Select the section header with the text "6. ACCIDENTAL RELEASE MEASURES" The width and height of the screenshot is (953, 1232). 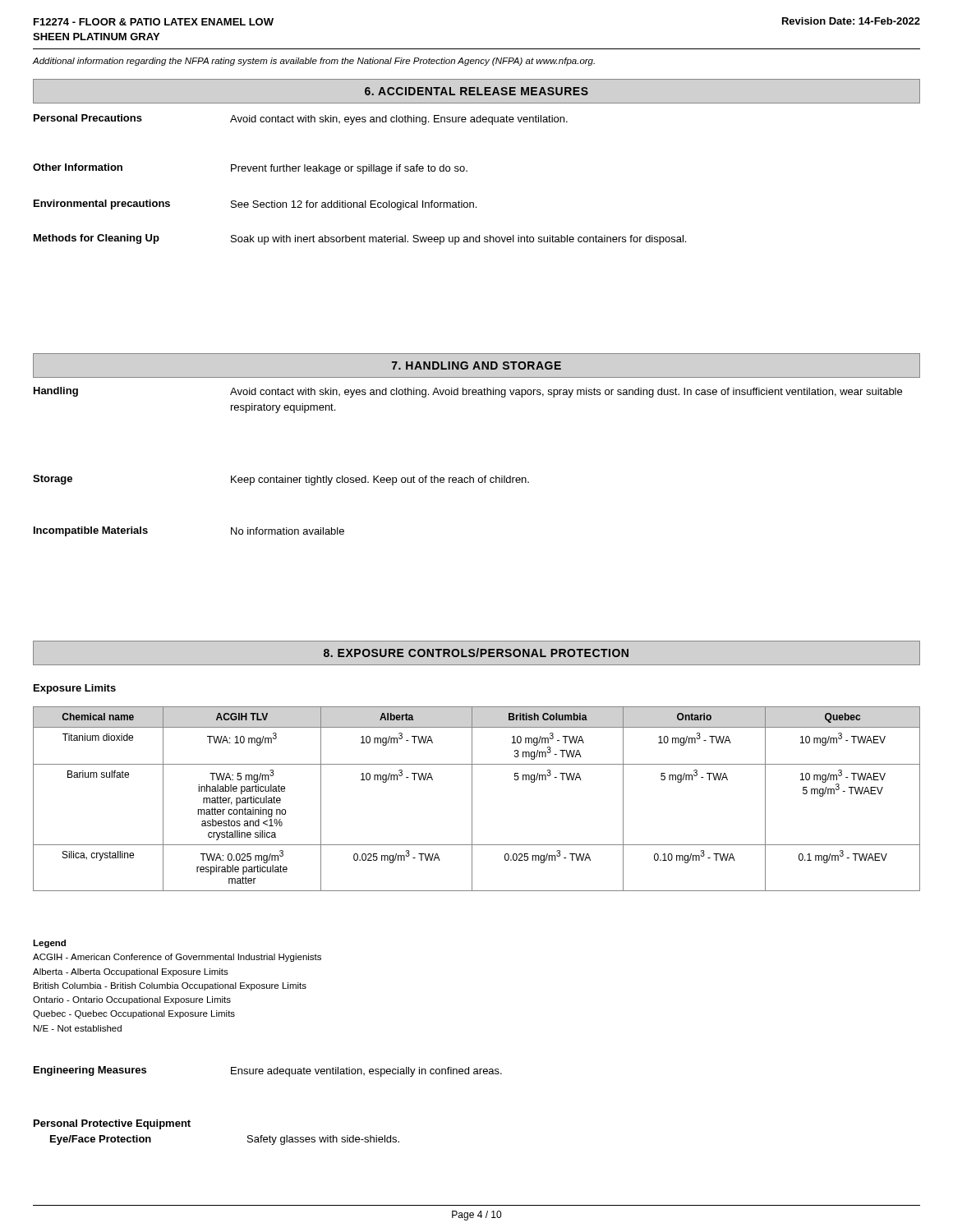476,91
